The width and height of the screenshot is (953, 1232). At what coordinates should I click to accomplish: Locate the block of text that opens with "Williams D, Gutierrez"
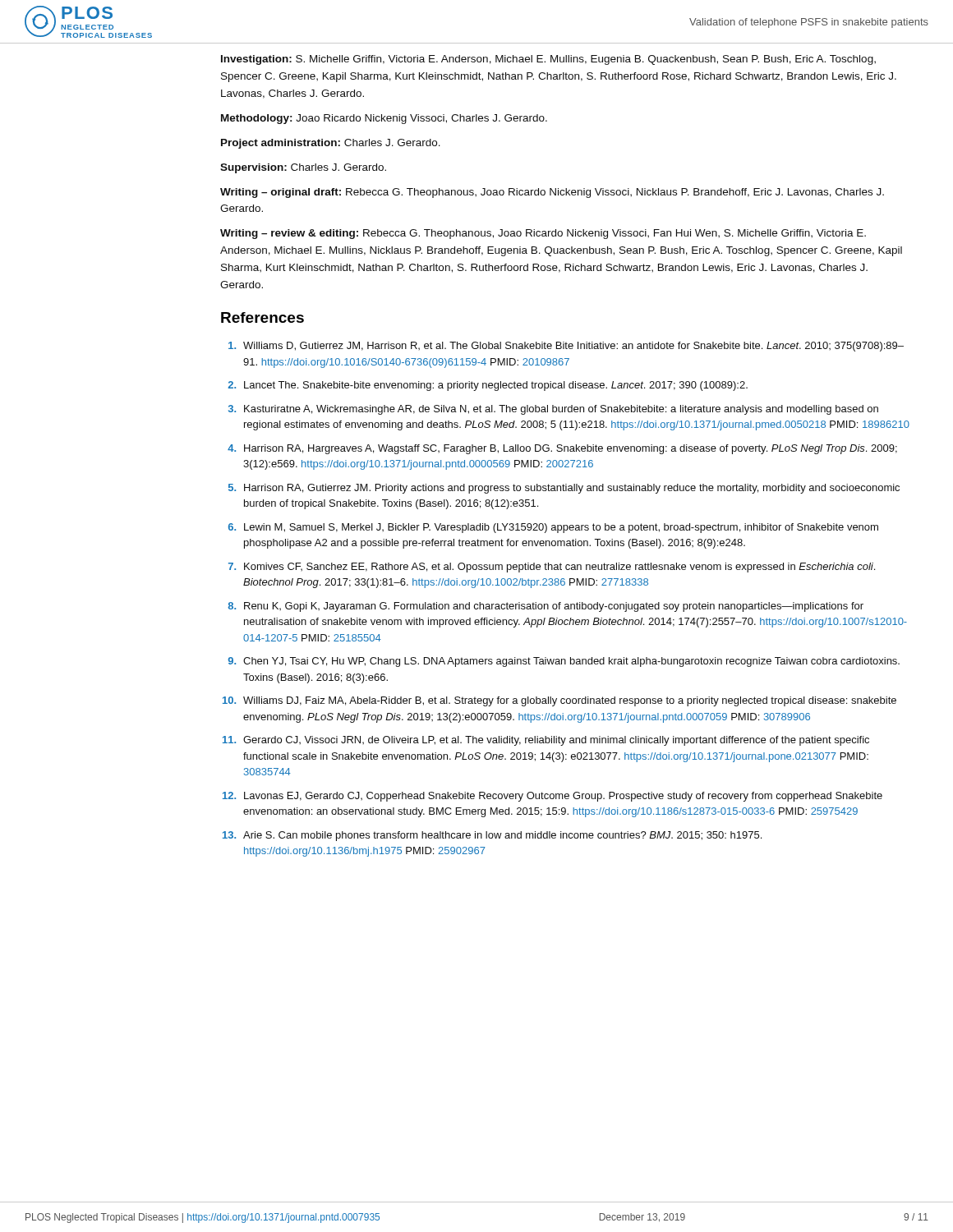(x=568, y=354)
